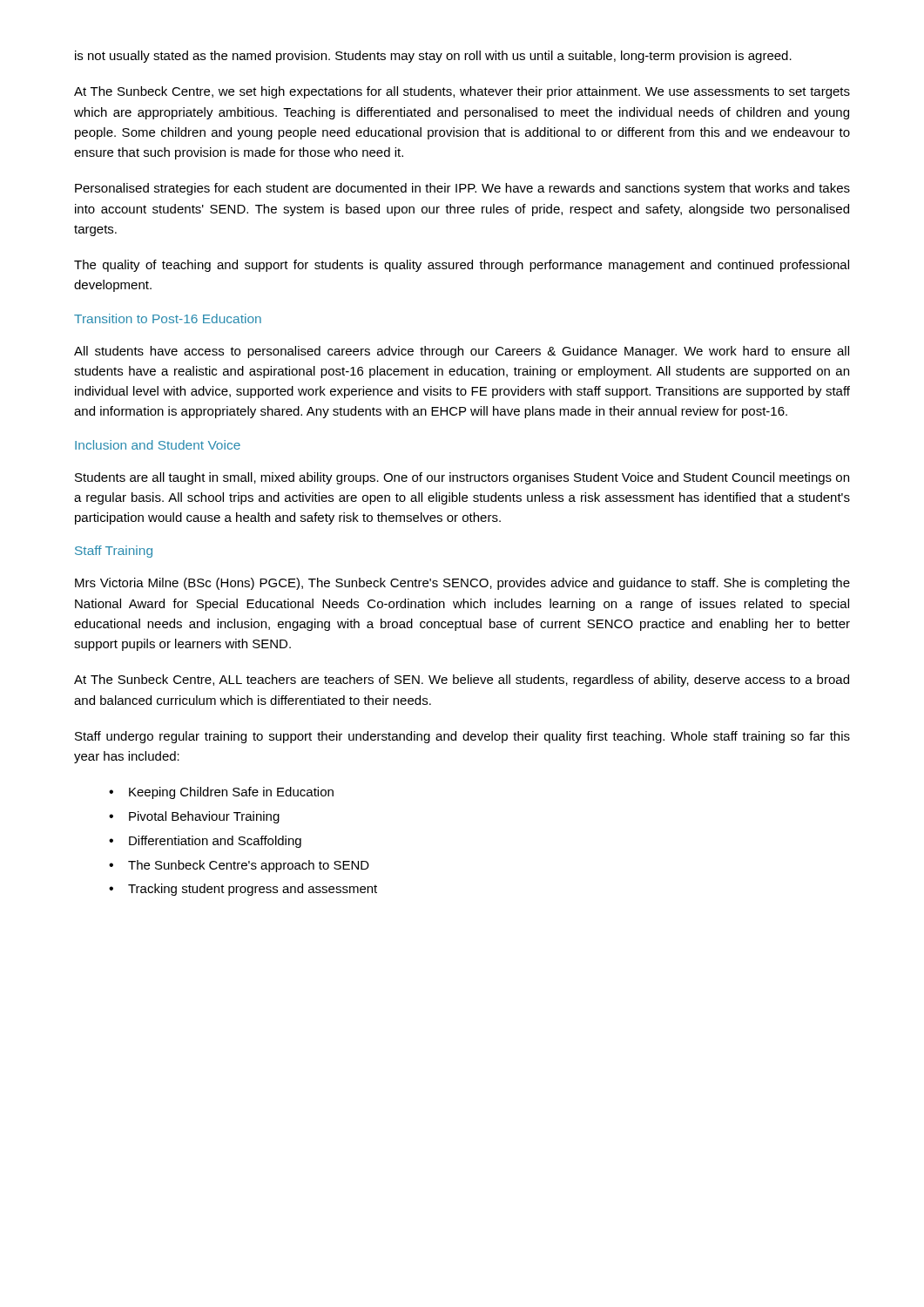This screenshot has width=924, height=1307.
Task: Point to the text block starting "Personalised strategies for each student are documented"
Action: tap(462, 208)
